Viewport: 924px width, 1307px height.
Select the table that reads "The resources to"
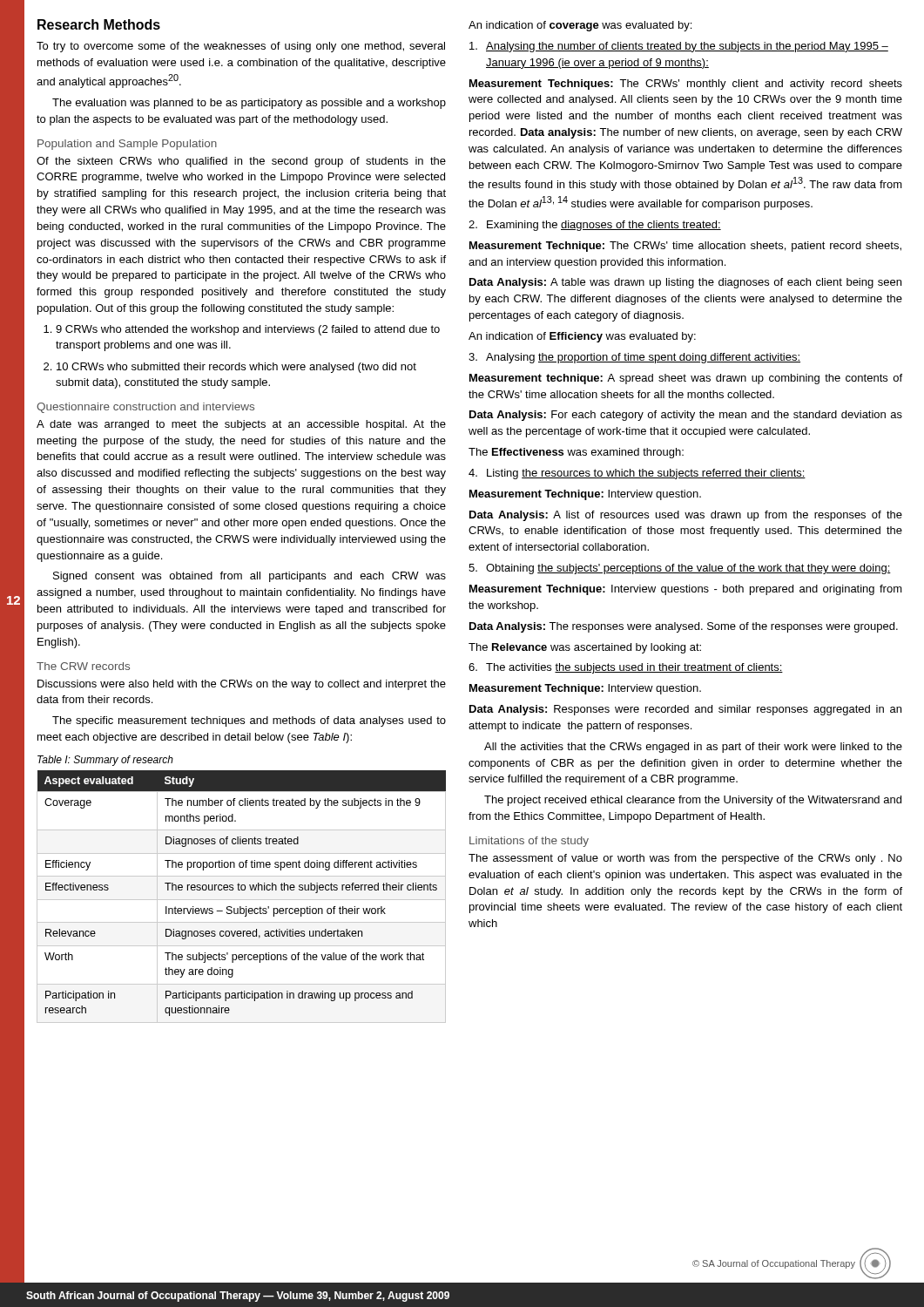[241, 897]
